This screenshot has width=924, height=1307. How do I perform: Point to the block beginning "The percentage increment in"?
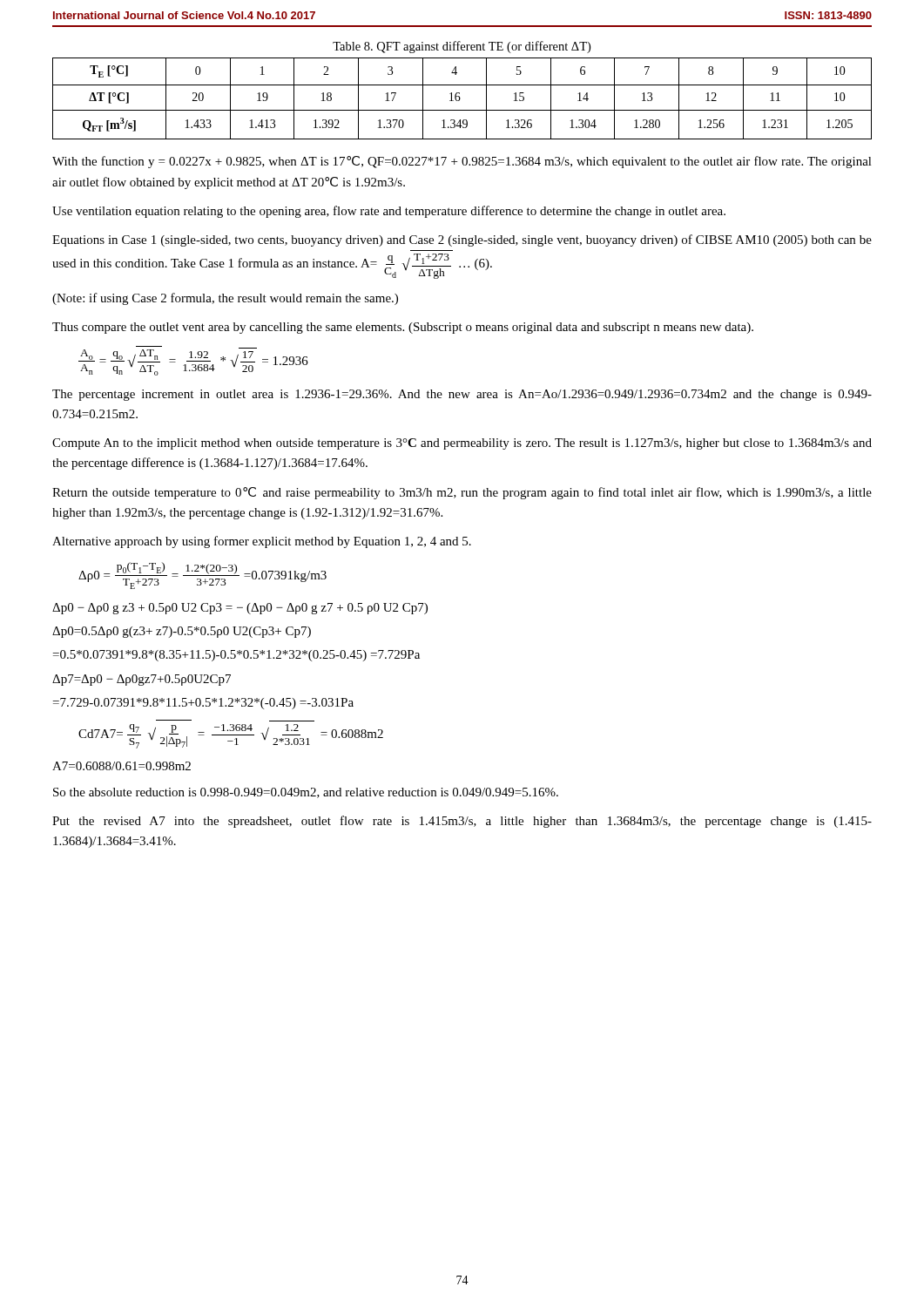coord(462,404)
